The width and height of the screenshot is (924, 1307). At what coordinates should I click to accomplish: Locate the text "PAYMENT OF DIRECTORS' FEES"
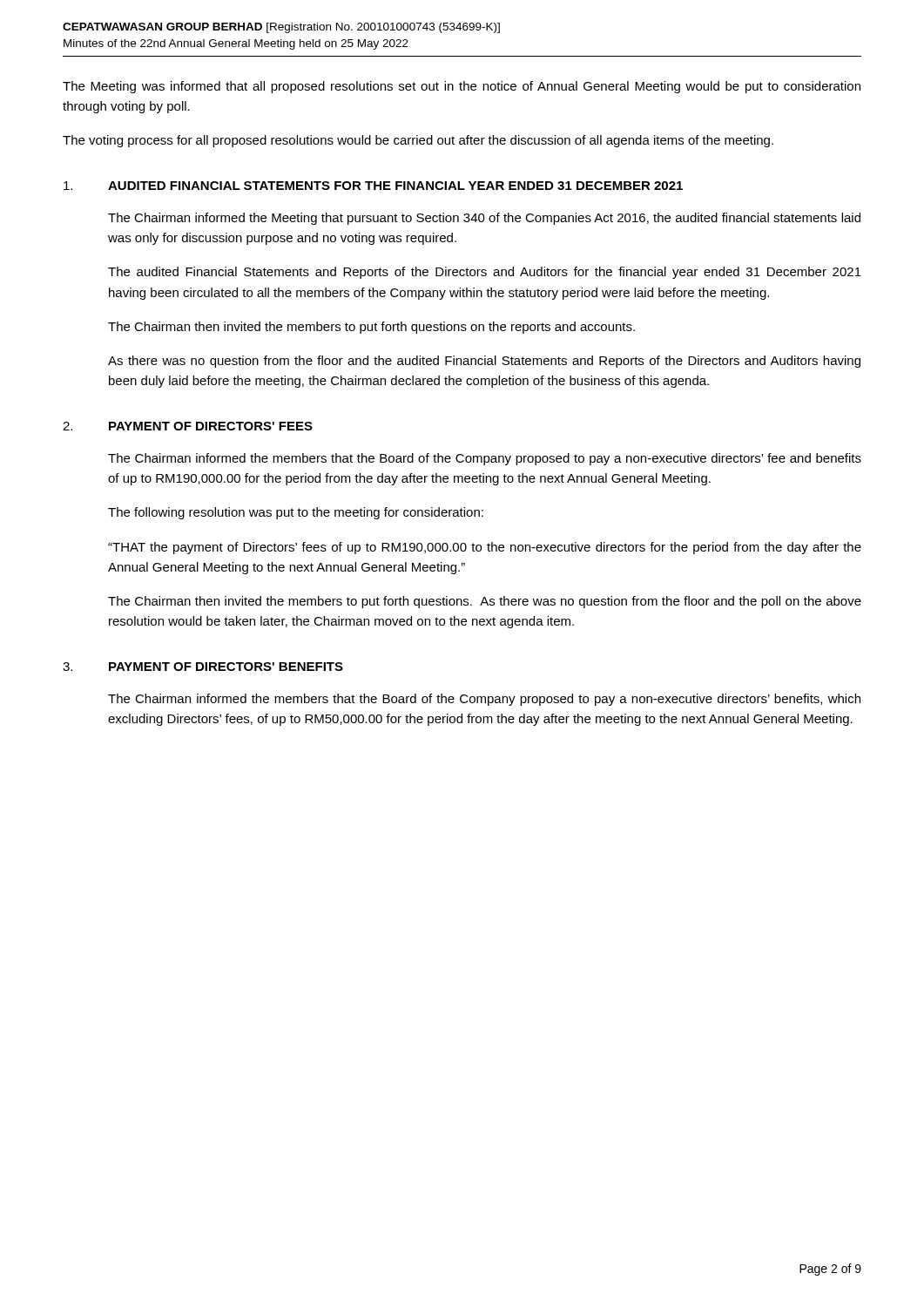pyautogui.click(x=210, y=425)
